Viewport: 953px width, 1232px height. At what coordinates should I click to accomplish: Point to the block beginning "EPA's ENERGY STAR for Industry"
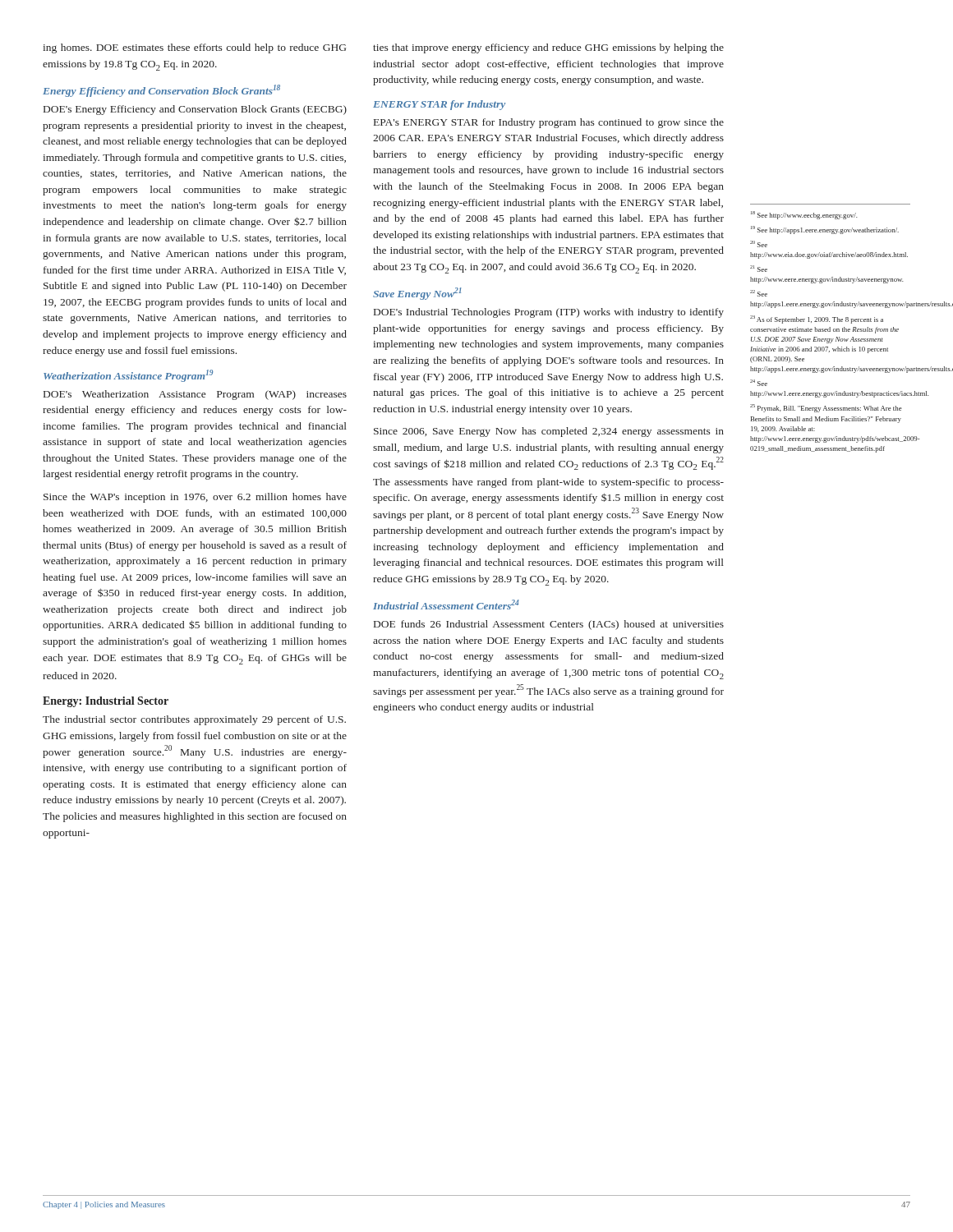548,195
